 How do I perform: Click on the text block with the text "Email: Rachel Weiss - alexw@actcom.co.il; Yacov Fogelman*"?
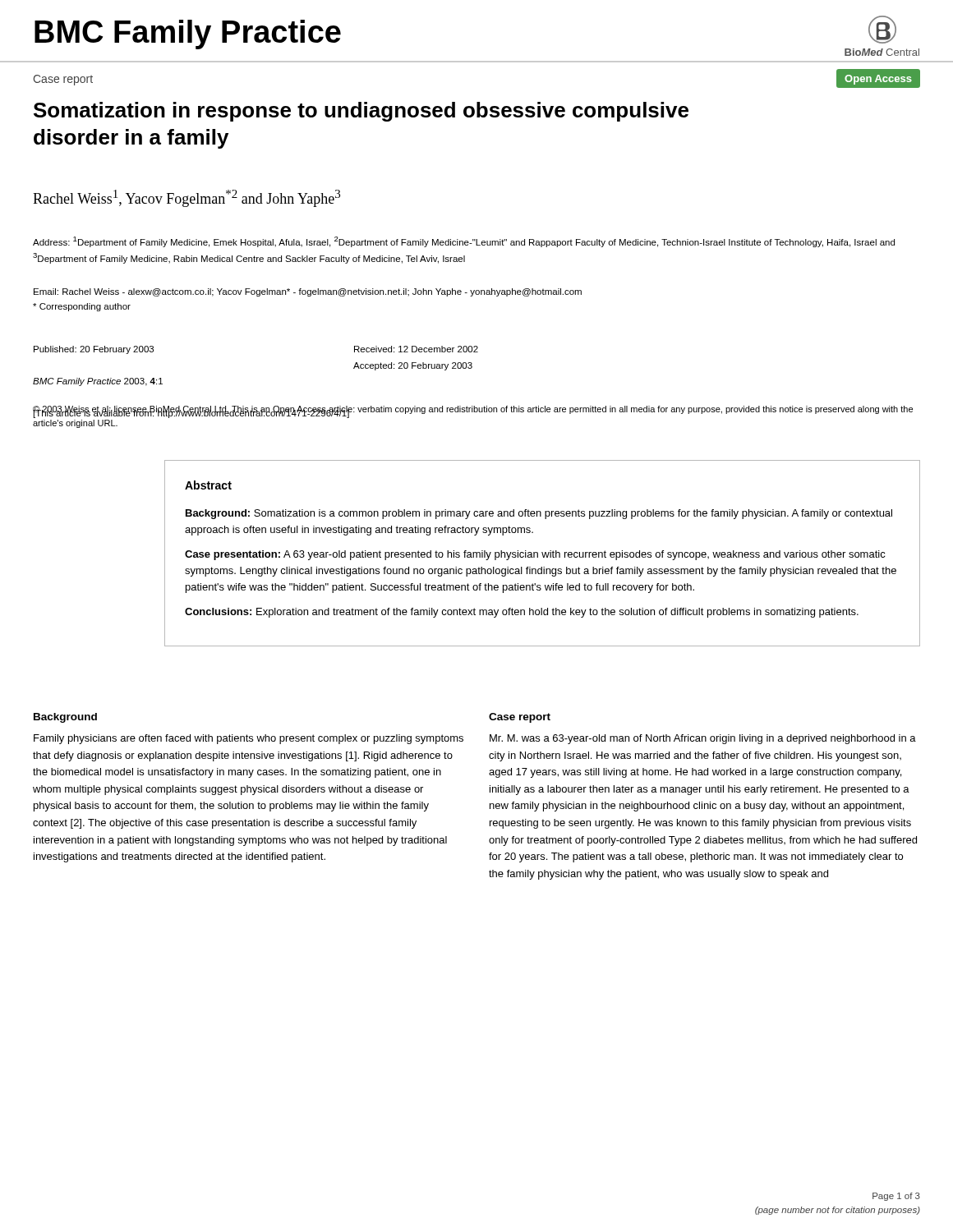[308, 299]
